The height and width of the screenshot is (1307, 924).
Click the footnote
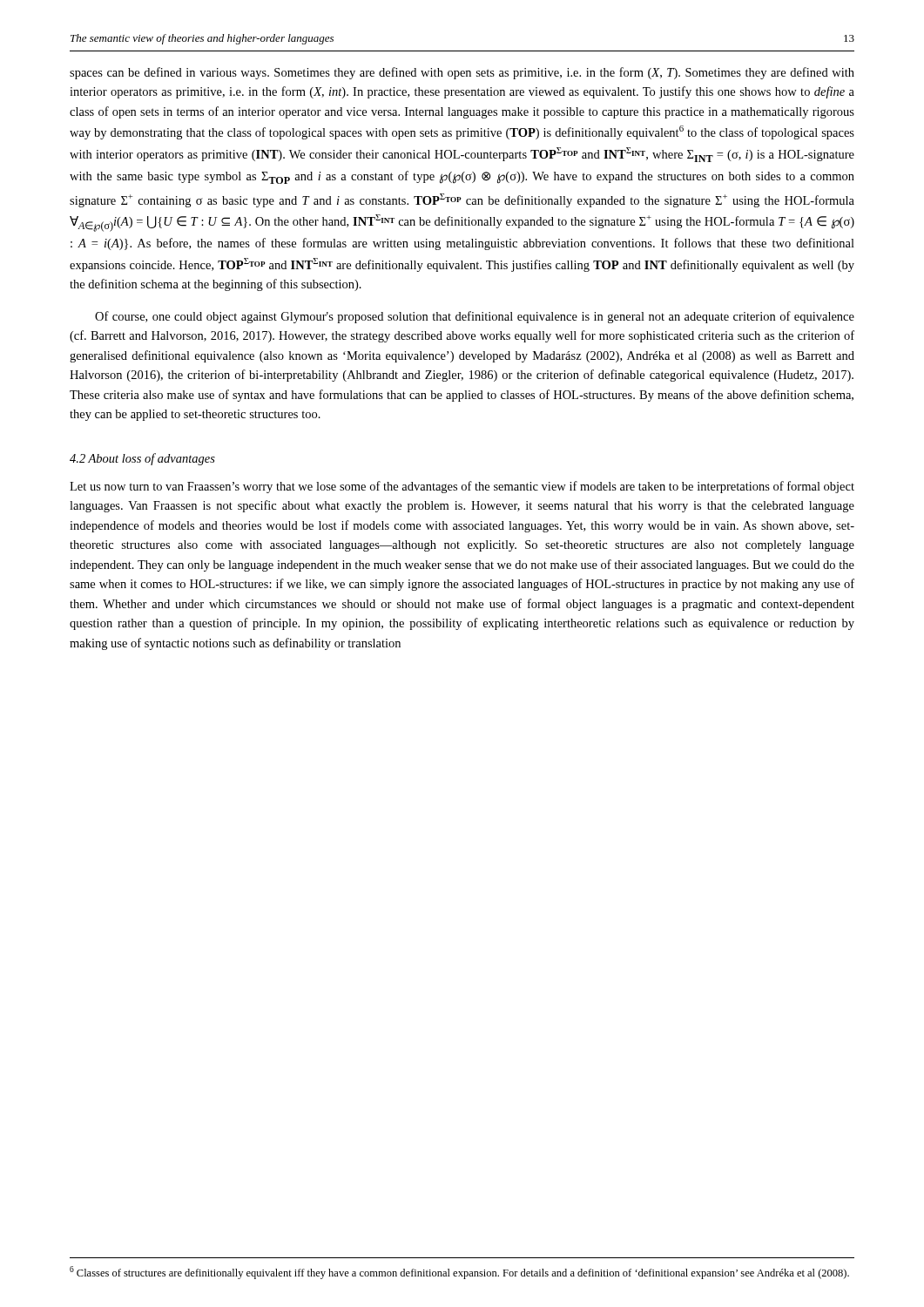point(460,1273)
